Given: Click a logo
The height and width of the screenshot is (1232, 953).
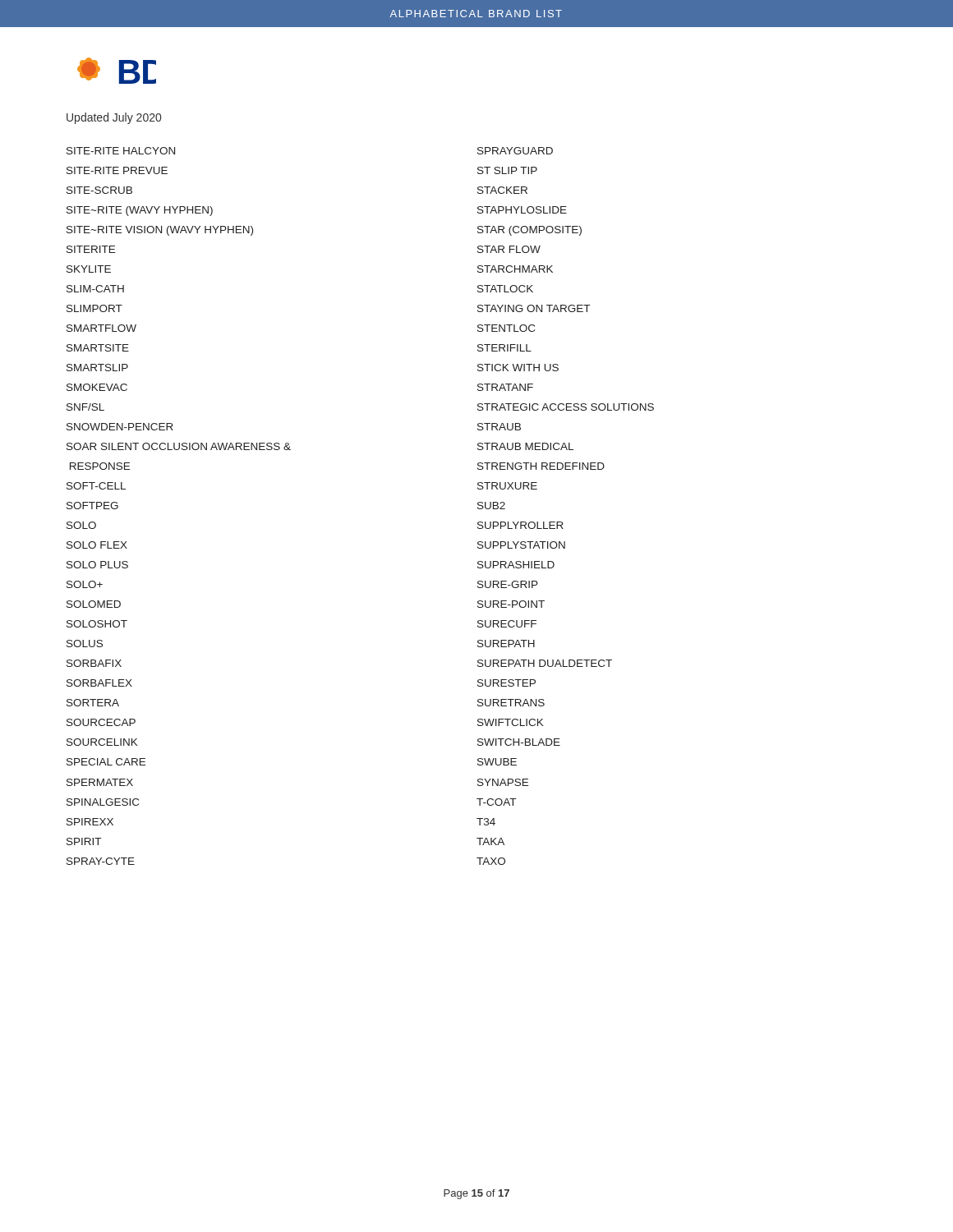Looking at the screenshot, I should coord(111,72).
